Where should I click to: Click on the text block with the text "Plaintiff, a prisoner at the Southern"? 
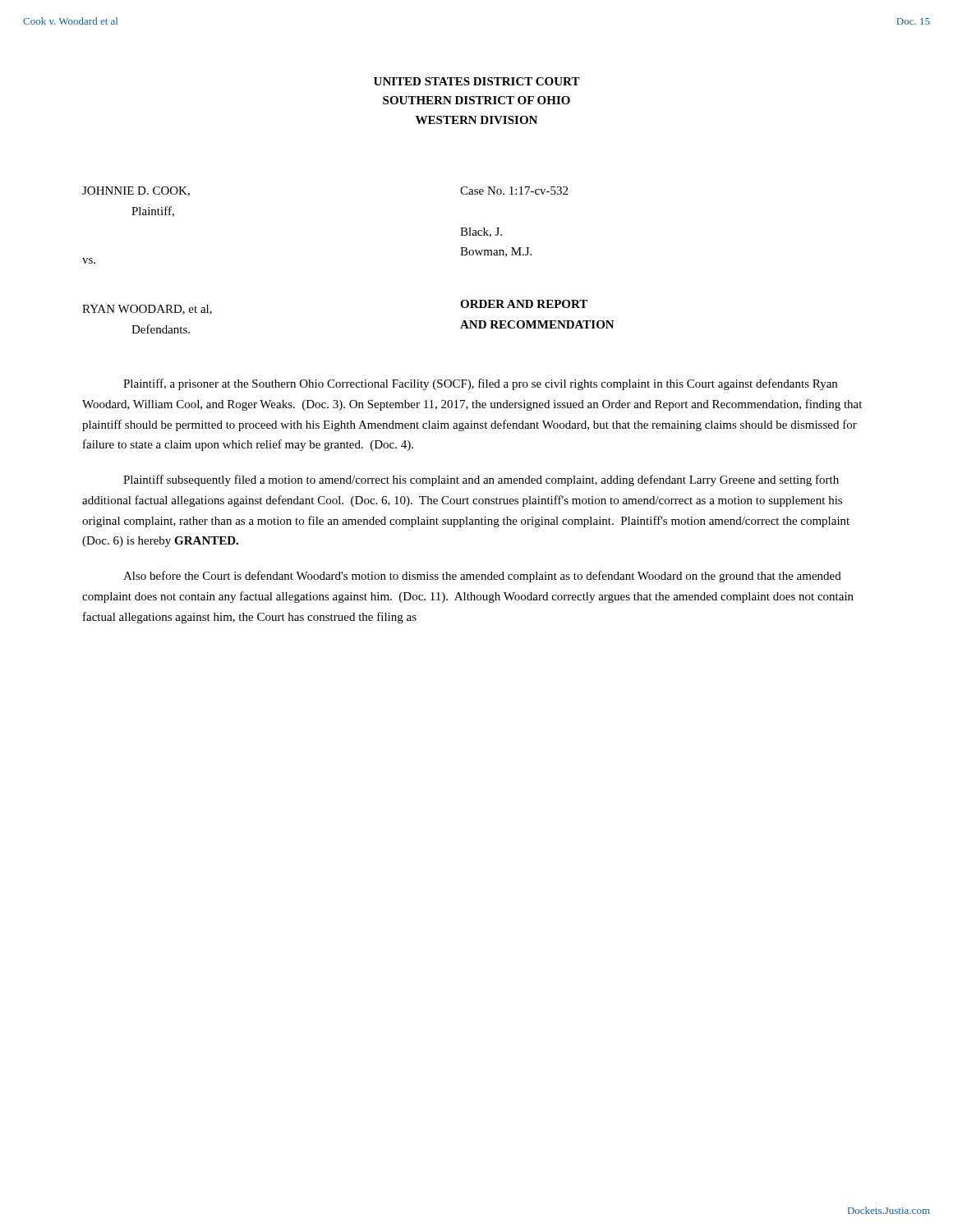pos(472,414)
